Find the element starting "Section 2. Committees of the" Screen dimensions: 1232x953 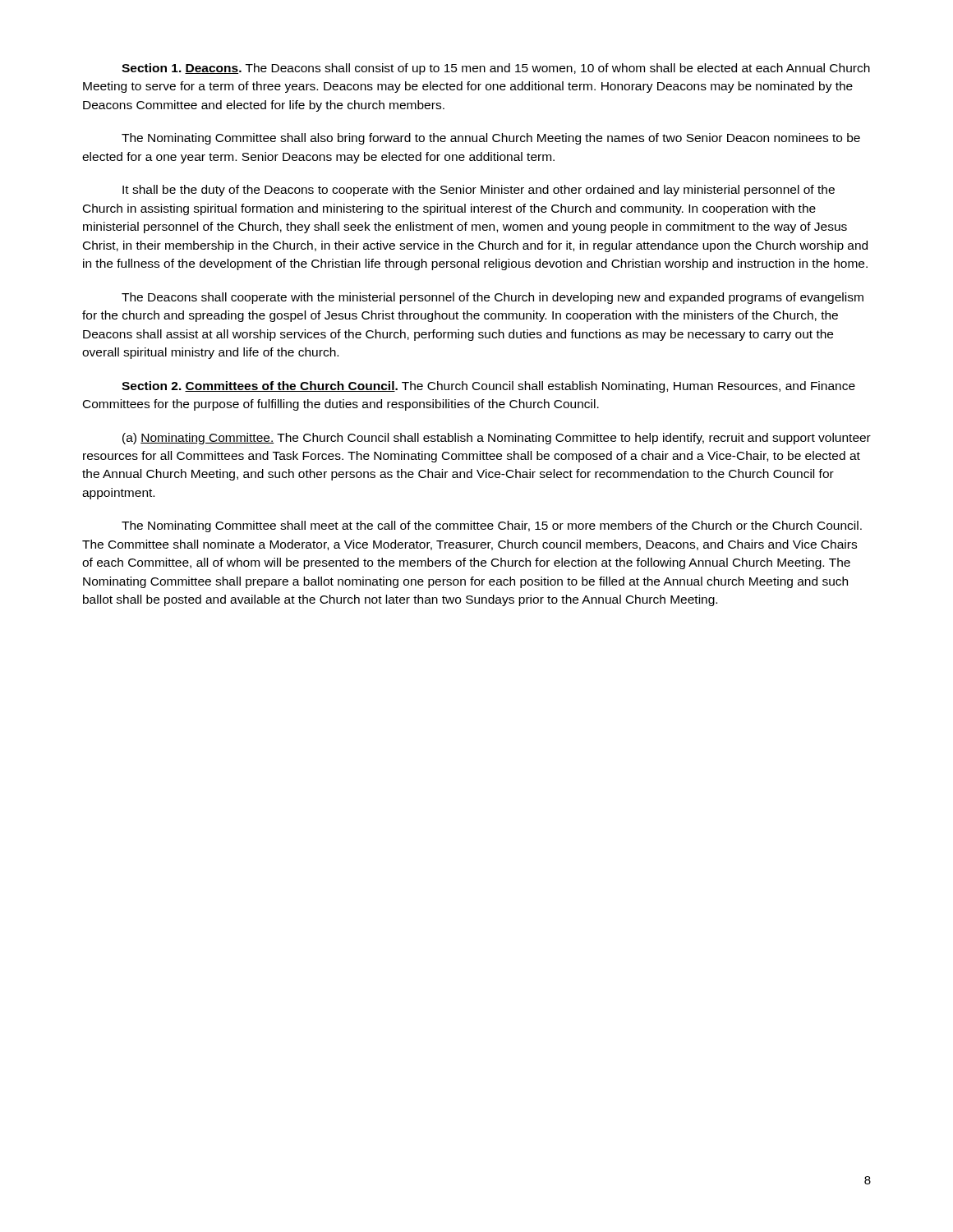pyautogui.click(x=469, y=394)
